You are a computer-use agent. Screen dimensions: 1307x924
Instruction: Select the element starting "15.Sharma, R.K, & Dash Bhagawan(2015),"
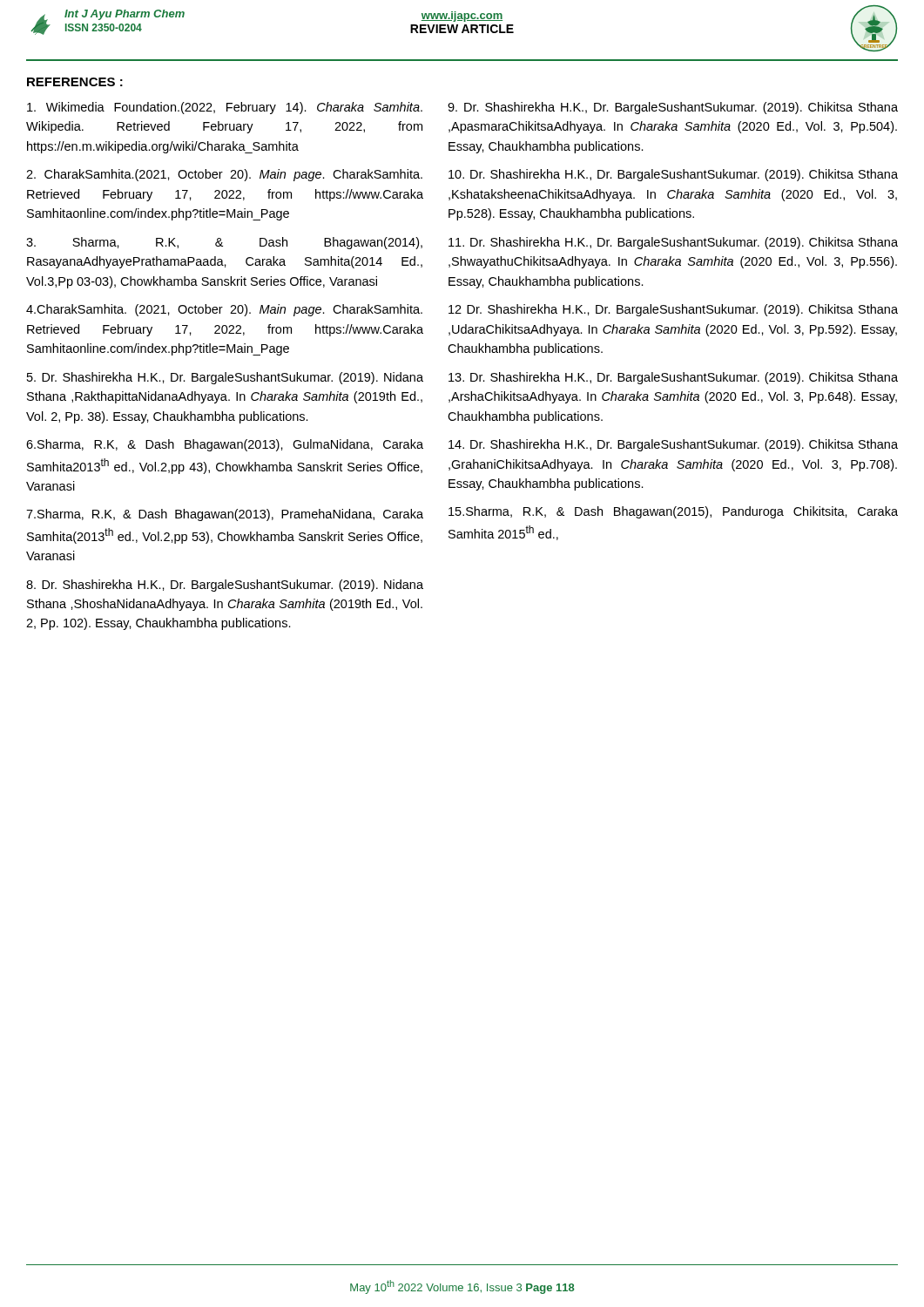pos(673,523)
